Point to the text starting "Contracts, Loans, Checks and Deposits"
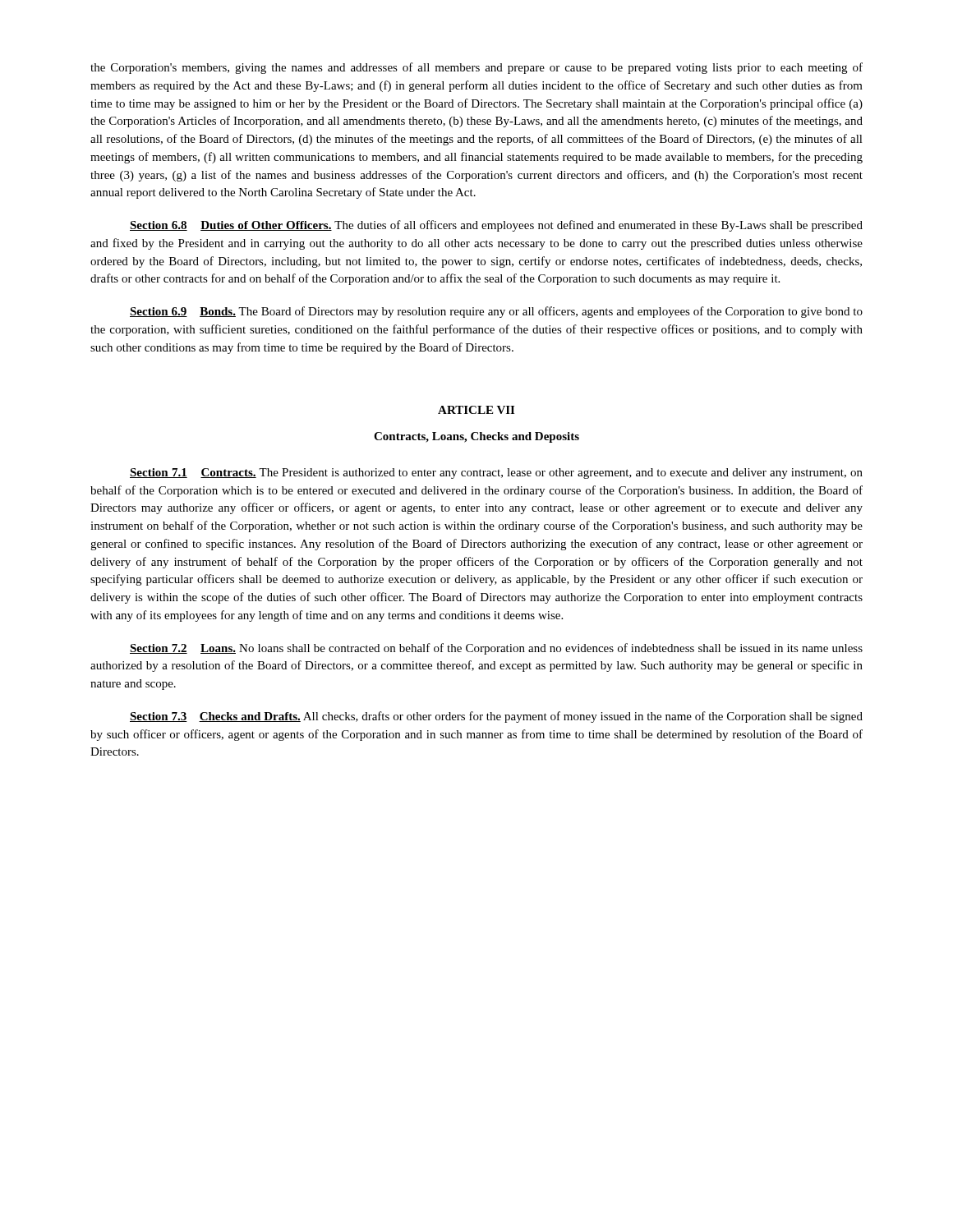This screenshot has height=1232, width=953. 476,436
